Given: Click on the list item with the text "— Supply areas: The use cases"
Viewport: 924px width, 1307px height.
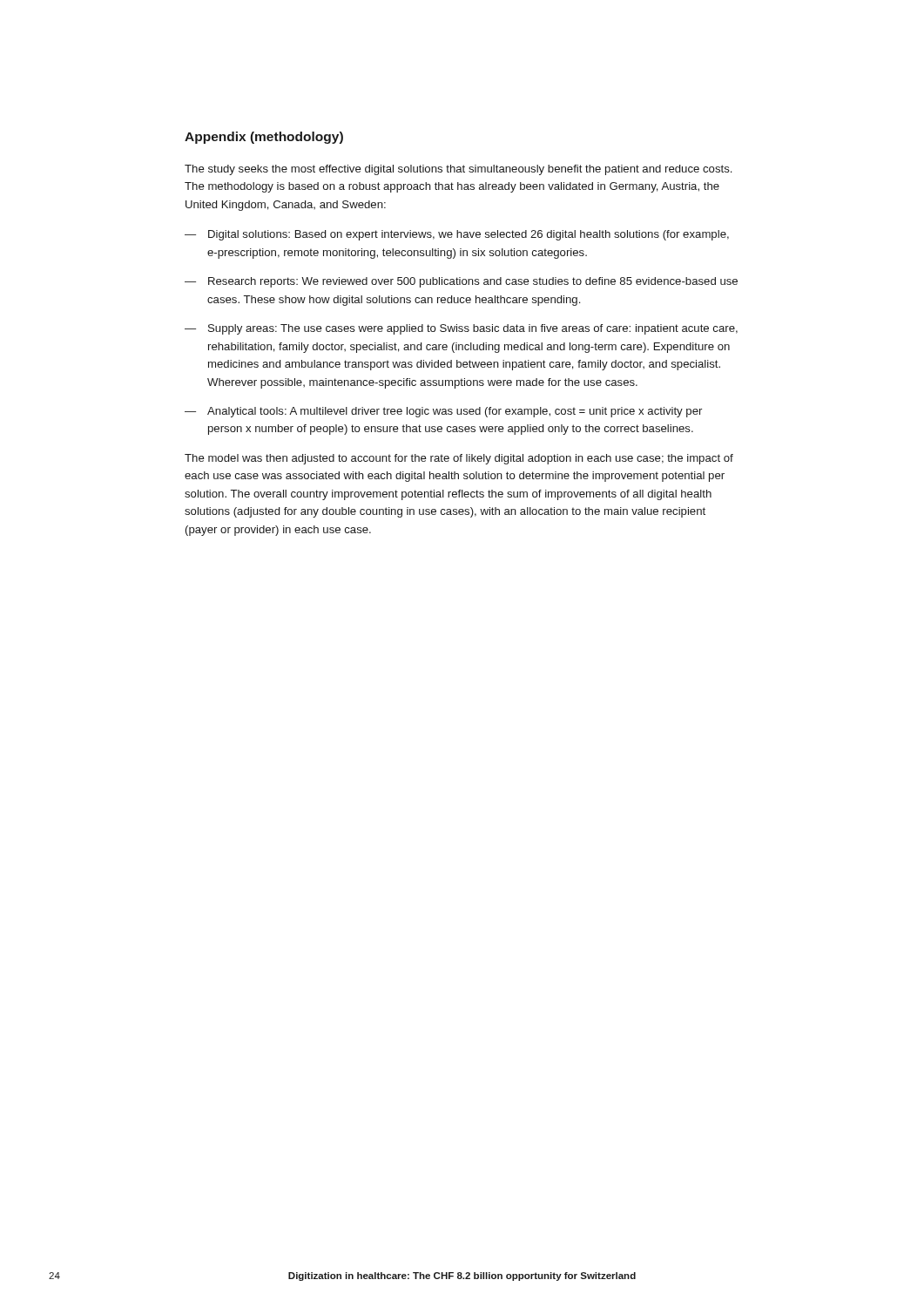Looking at the screenshot, I should (x=462, y=356).
